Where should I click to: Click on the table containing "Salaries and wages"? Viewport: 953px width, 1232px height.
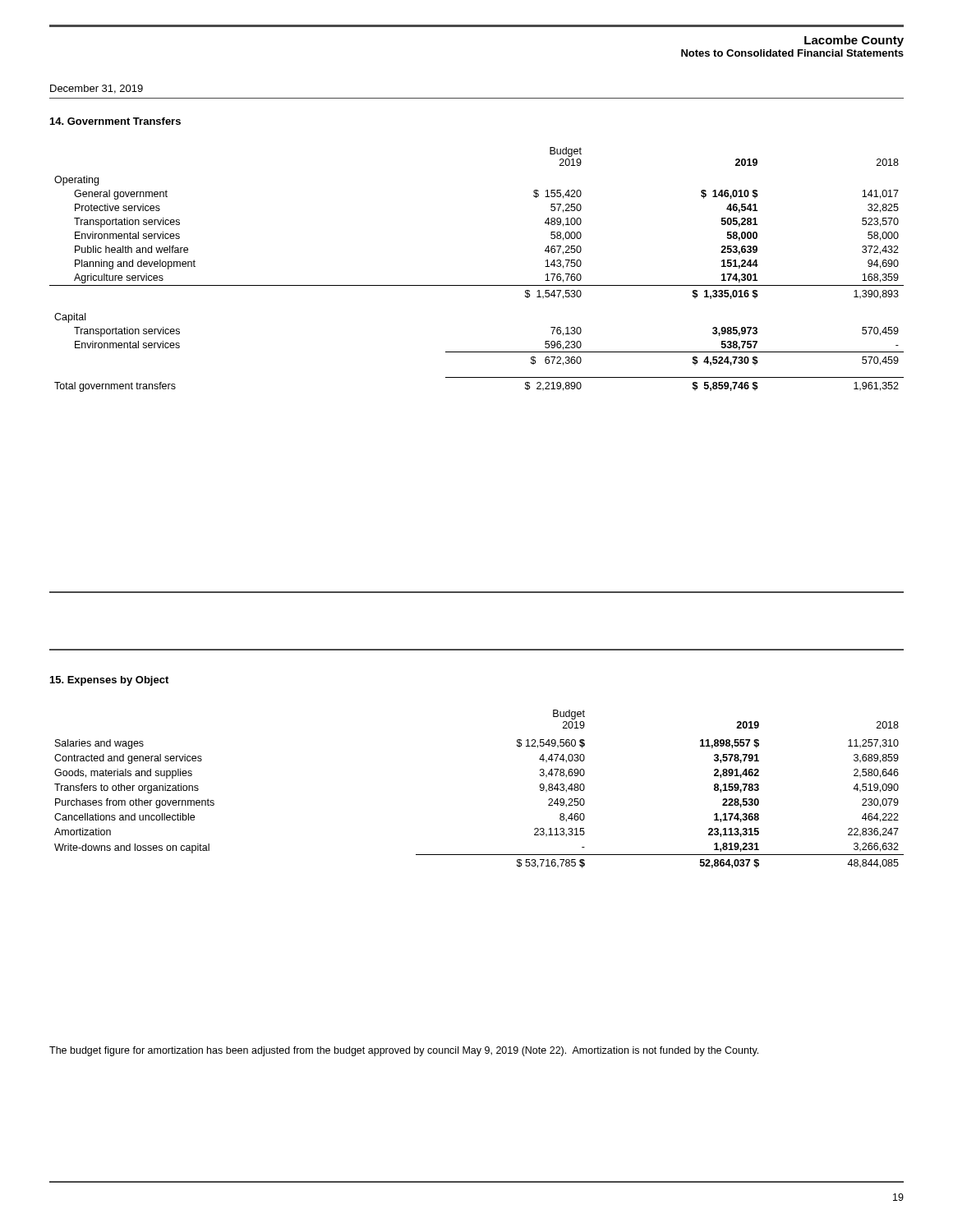[476, 788]
